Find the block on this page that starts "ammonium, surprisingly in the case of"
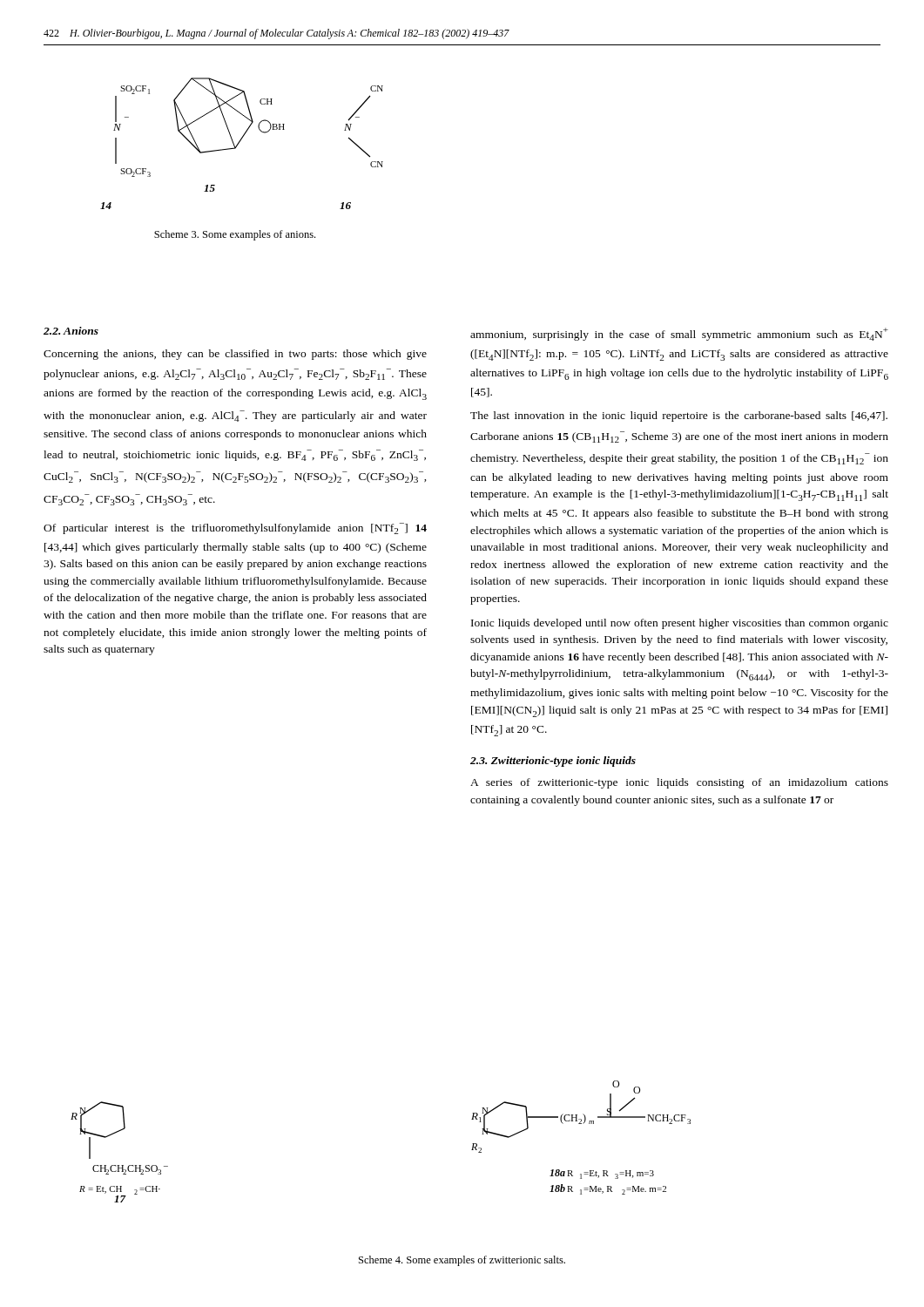924x1307 pixels. pos(679,361)
